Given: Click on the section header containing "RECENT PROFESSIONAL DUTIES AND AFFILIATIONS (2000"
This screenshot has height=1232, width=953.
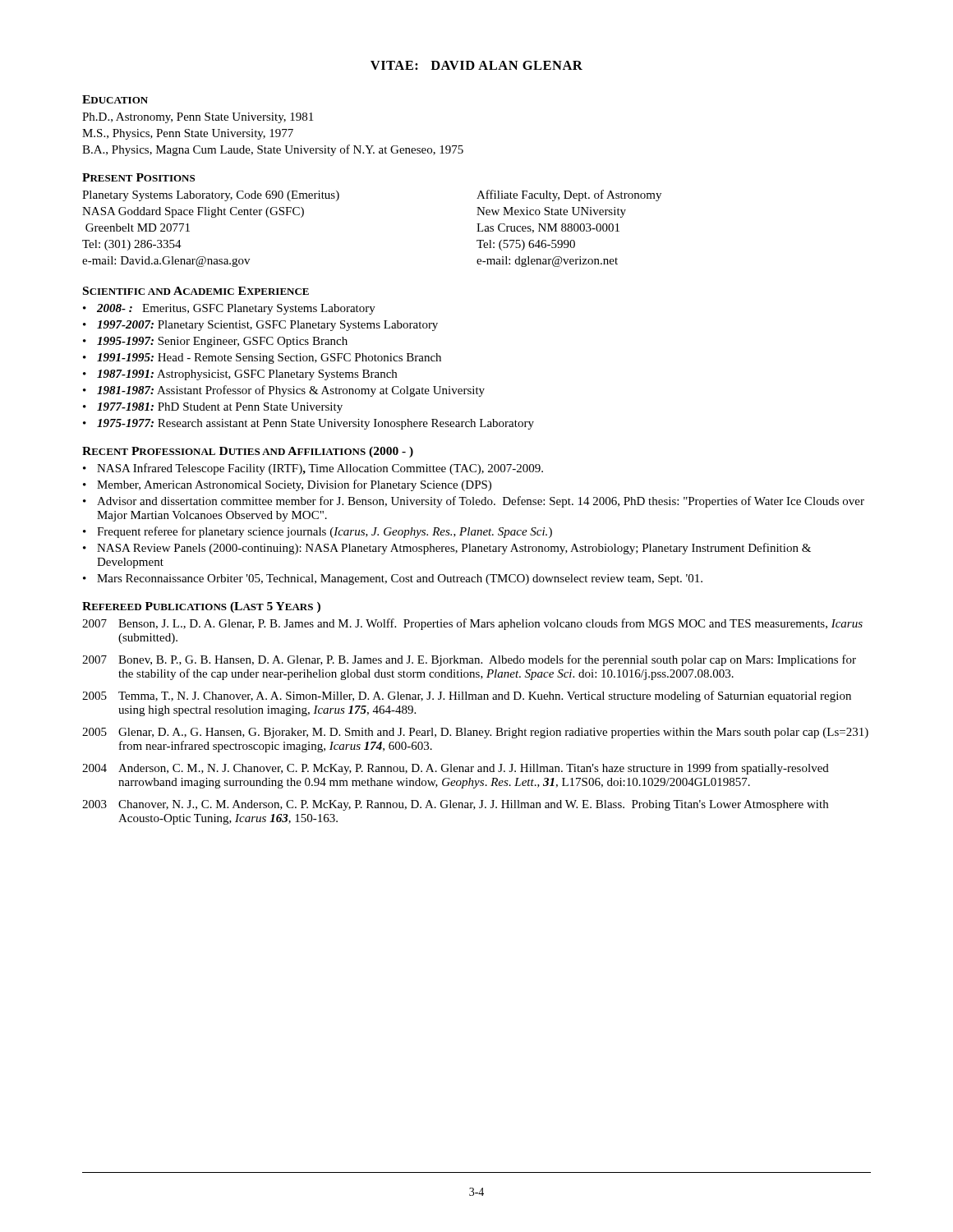Looking at the screenshot, I should tap(248, 452).
